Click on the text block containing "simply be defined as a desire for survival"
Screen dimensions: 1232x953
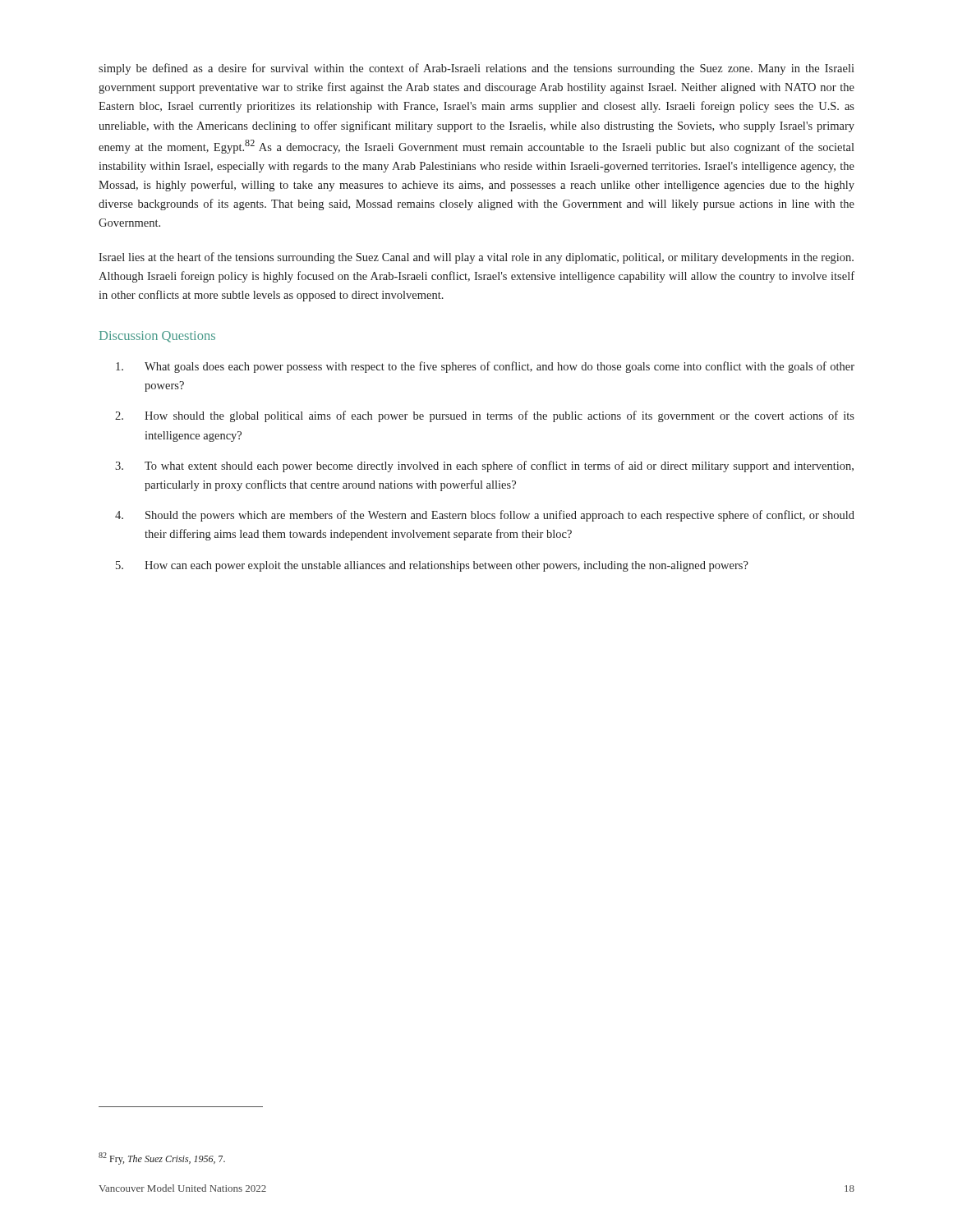coord(476,145)
